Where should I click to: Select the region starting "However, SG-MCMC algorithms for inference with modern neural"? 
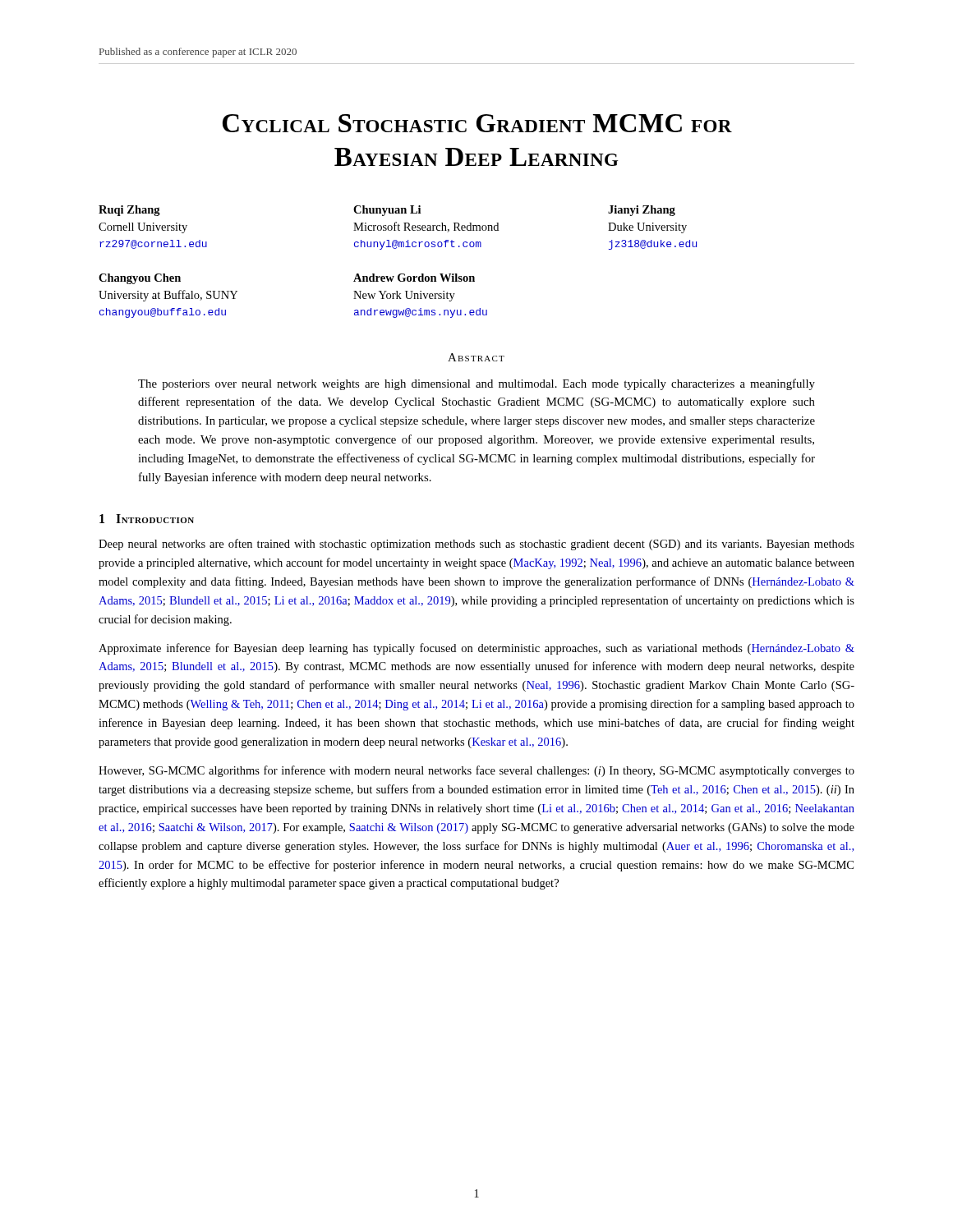click(x=476, y=827)
